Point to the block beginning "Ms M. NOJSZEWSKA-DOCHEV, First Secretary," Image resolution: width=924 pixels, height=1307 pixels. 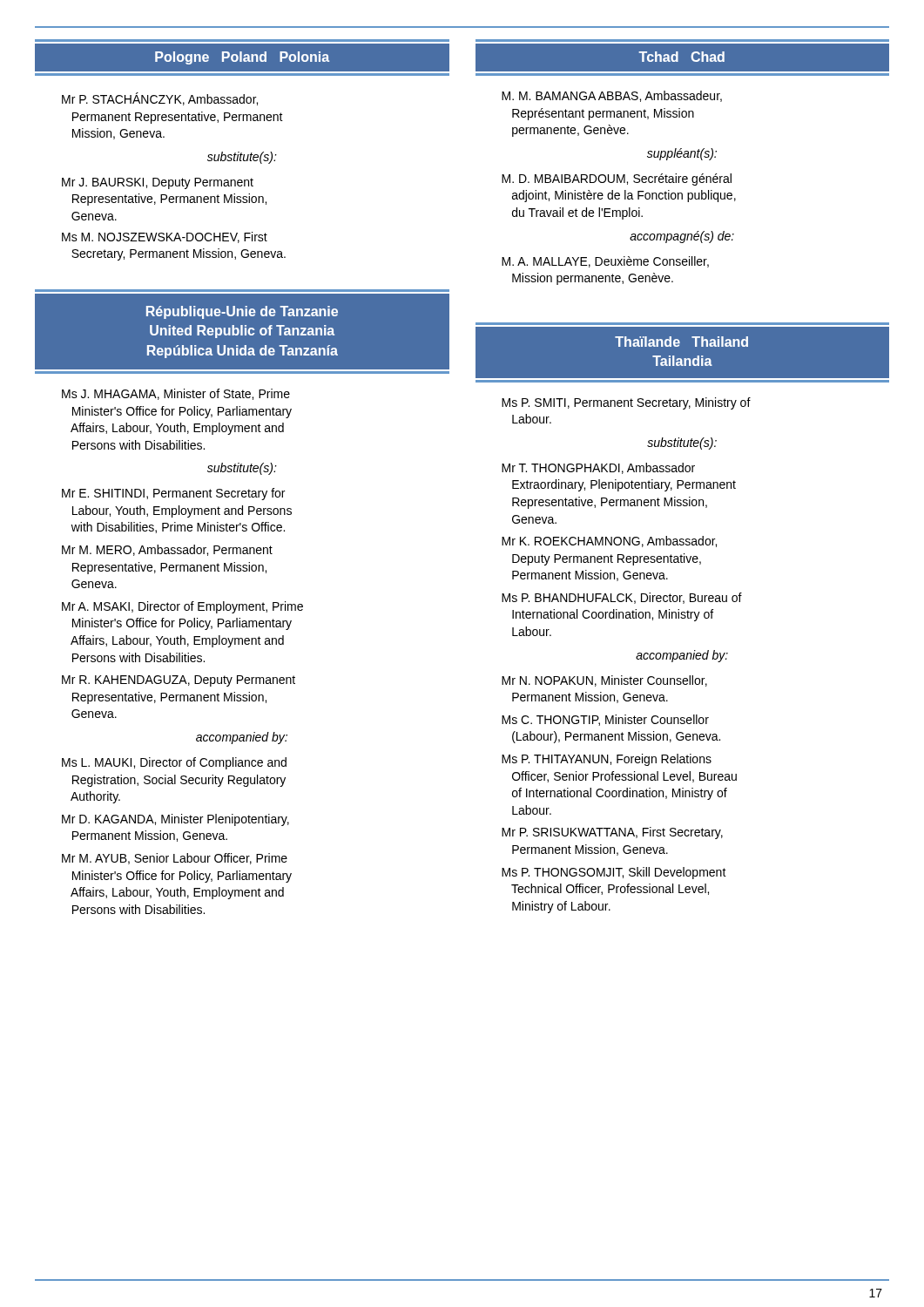[x=174, y=245]
